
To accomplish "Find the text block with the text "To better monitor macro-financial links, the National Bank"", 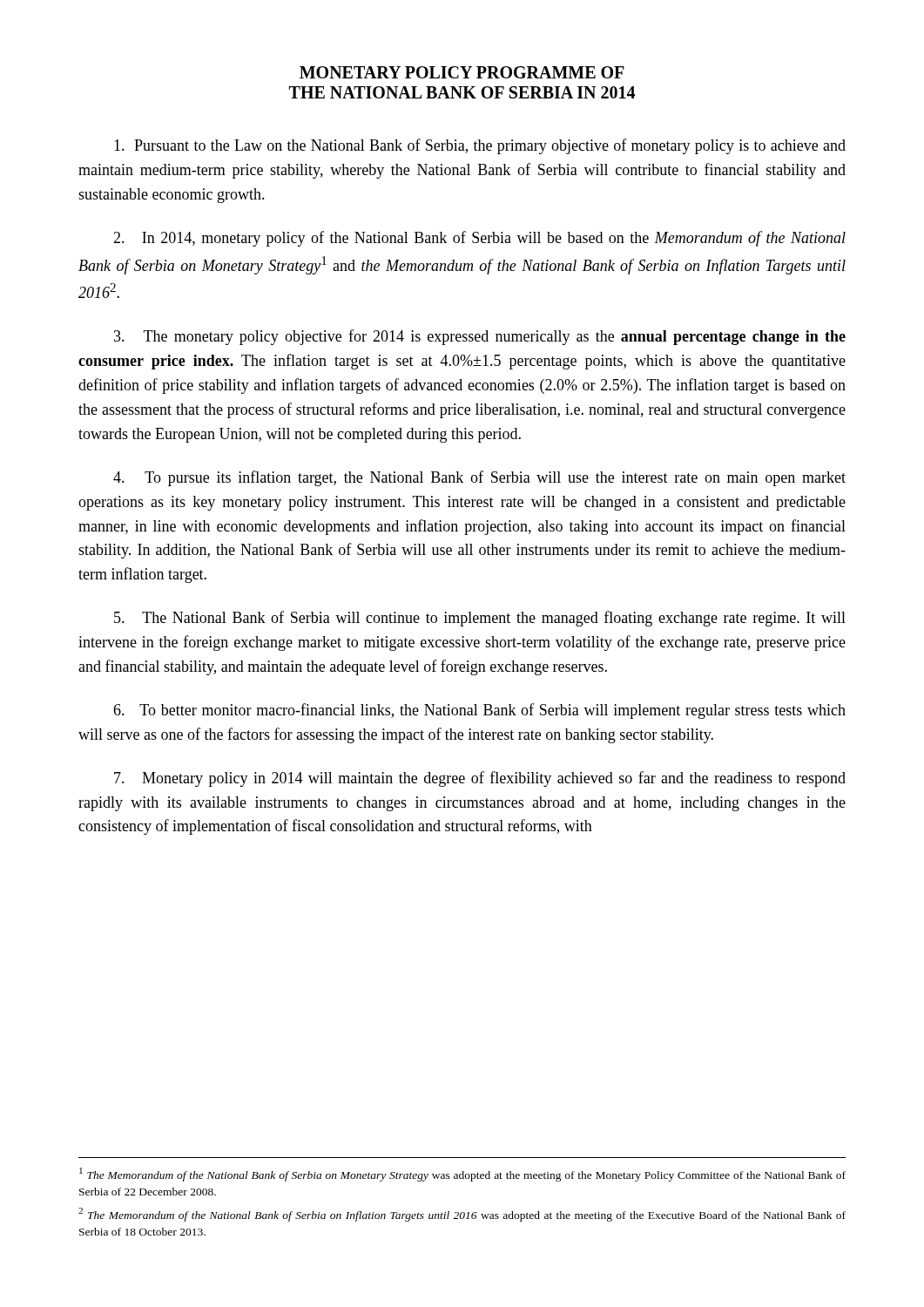I will pyautogui.click(x=462, y=722).
